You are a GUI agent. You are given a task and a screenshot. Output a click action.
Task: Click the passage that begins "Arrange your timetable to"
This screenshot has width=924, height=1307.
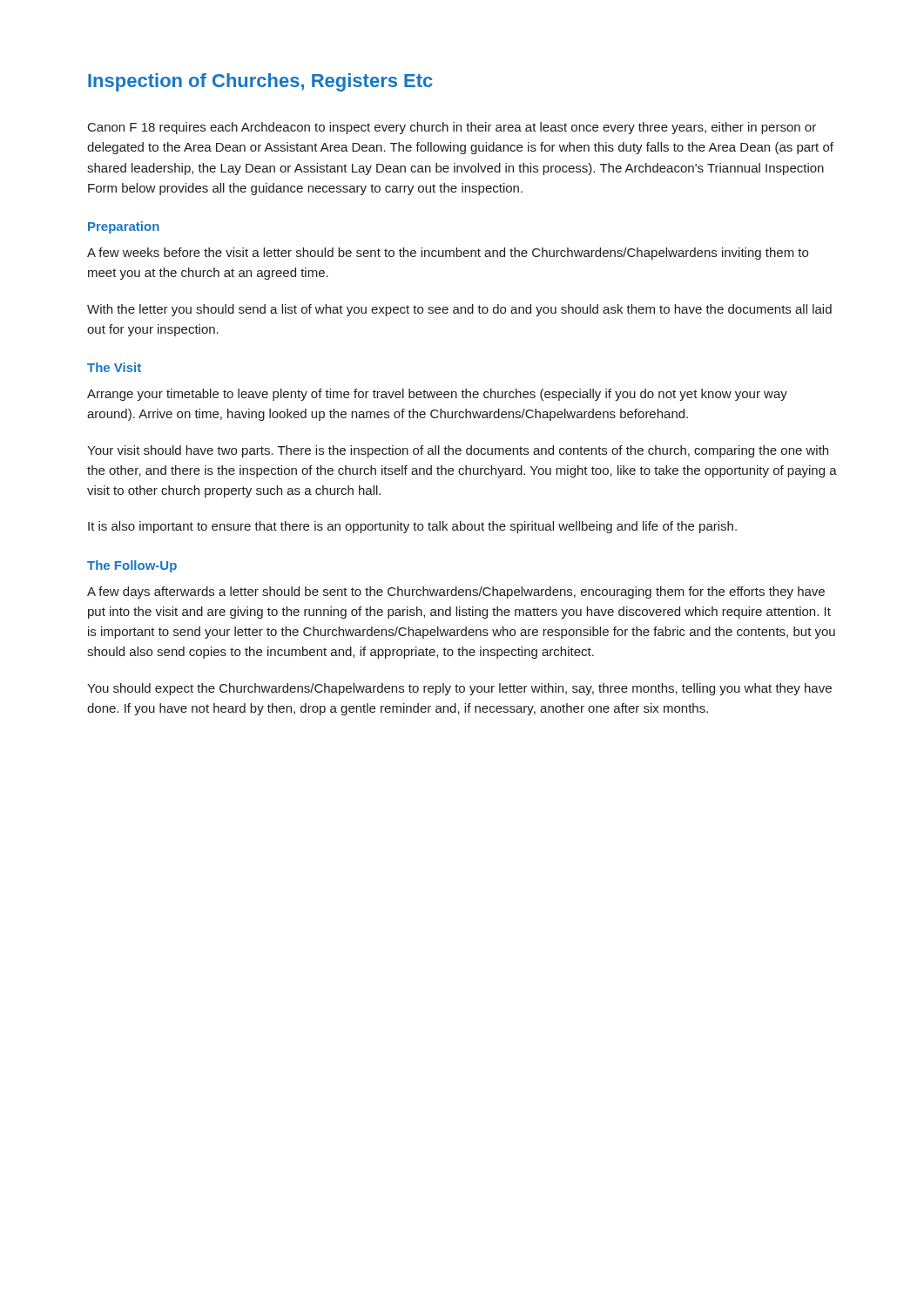pos(437,404)
